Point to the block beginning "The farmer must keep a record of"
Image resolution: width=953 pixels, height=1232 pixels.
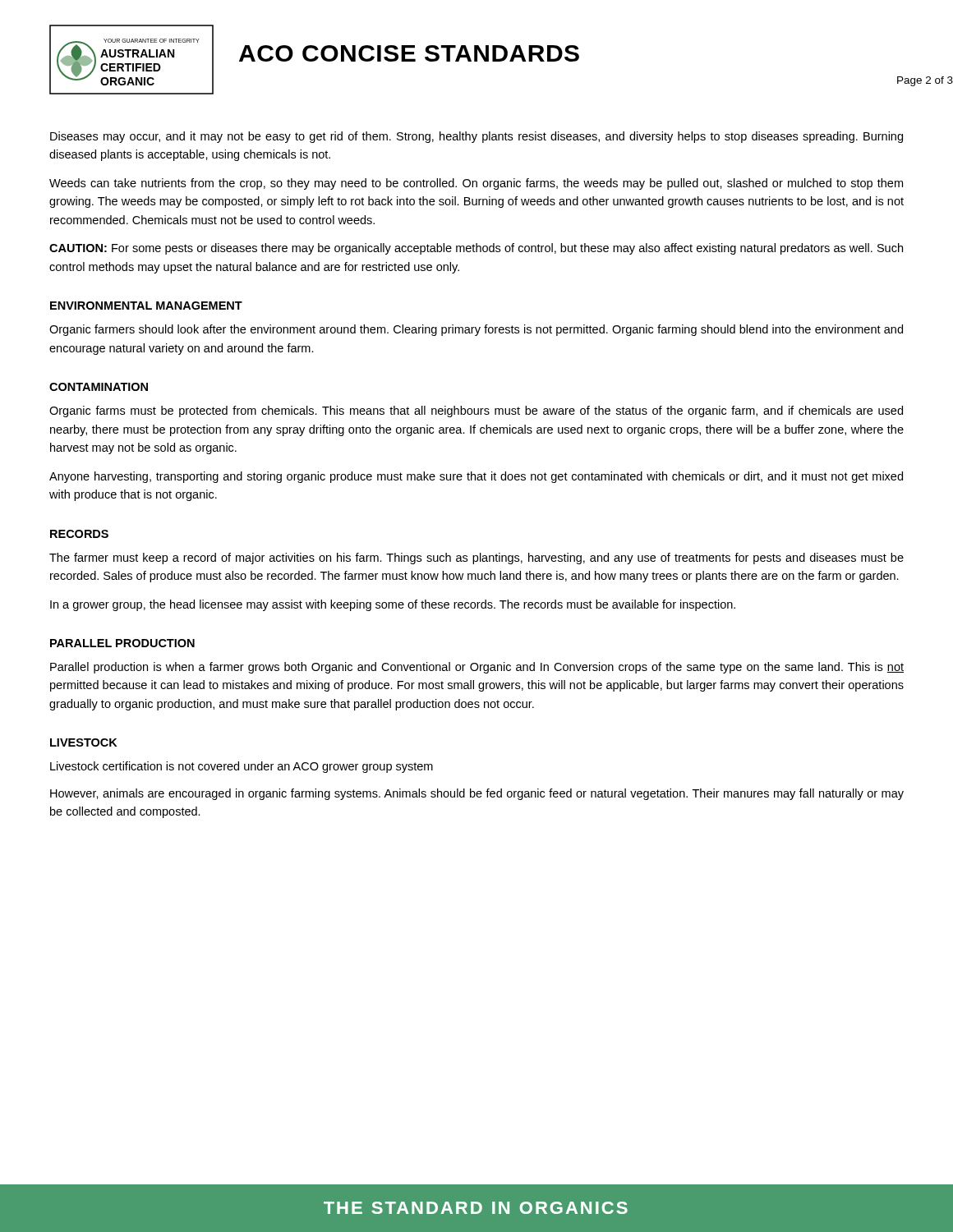tap(476, 567)
